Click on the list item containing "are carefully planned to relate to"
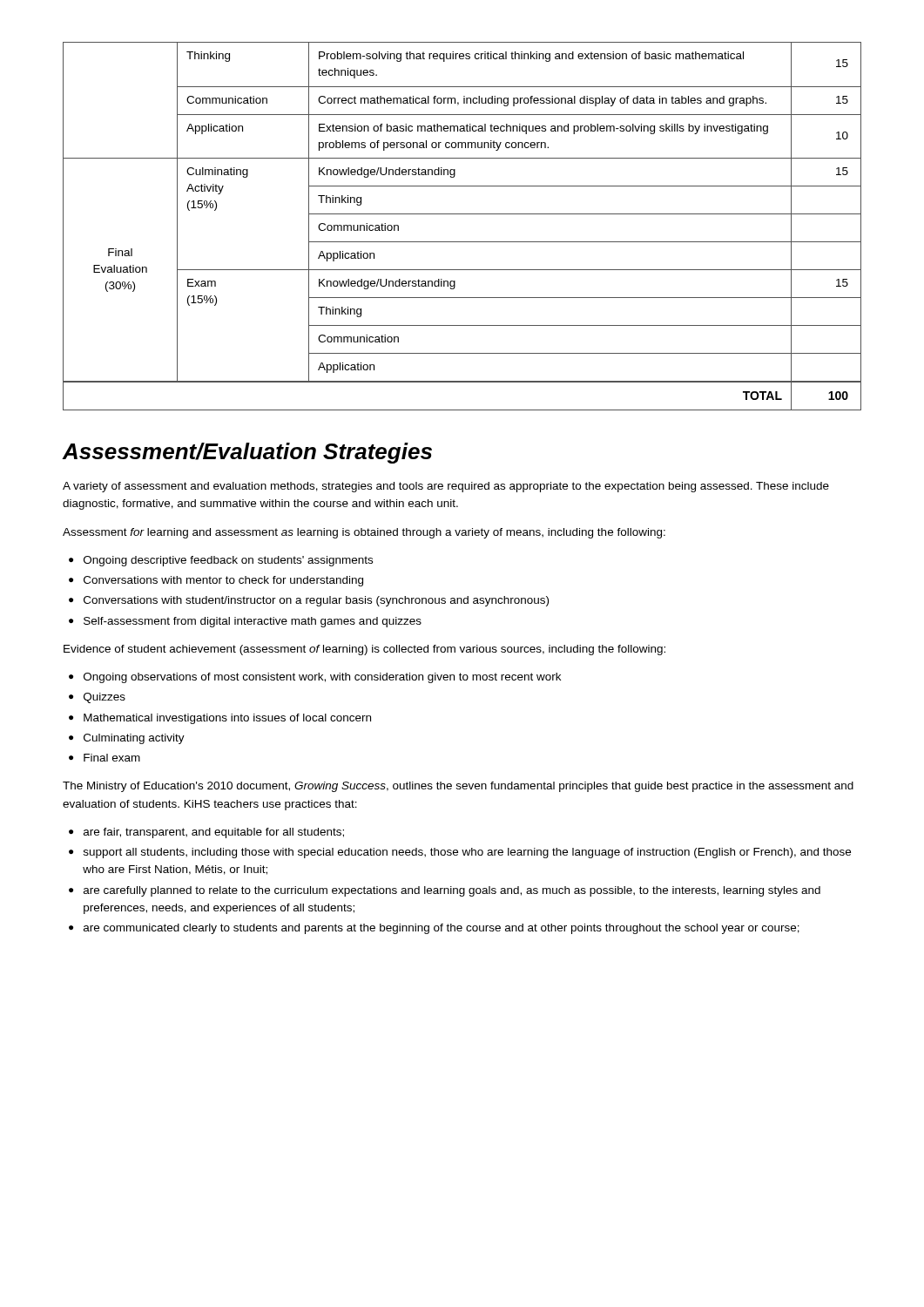Image resolution: width=924 pixels, height=1307 pixels. pyautogui.click(x=452, y=899)
